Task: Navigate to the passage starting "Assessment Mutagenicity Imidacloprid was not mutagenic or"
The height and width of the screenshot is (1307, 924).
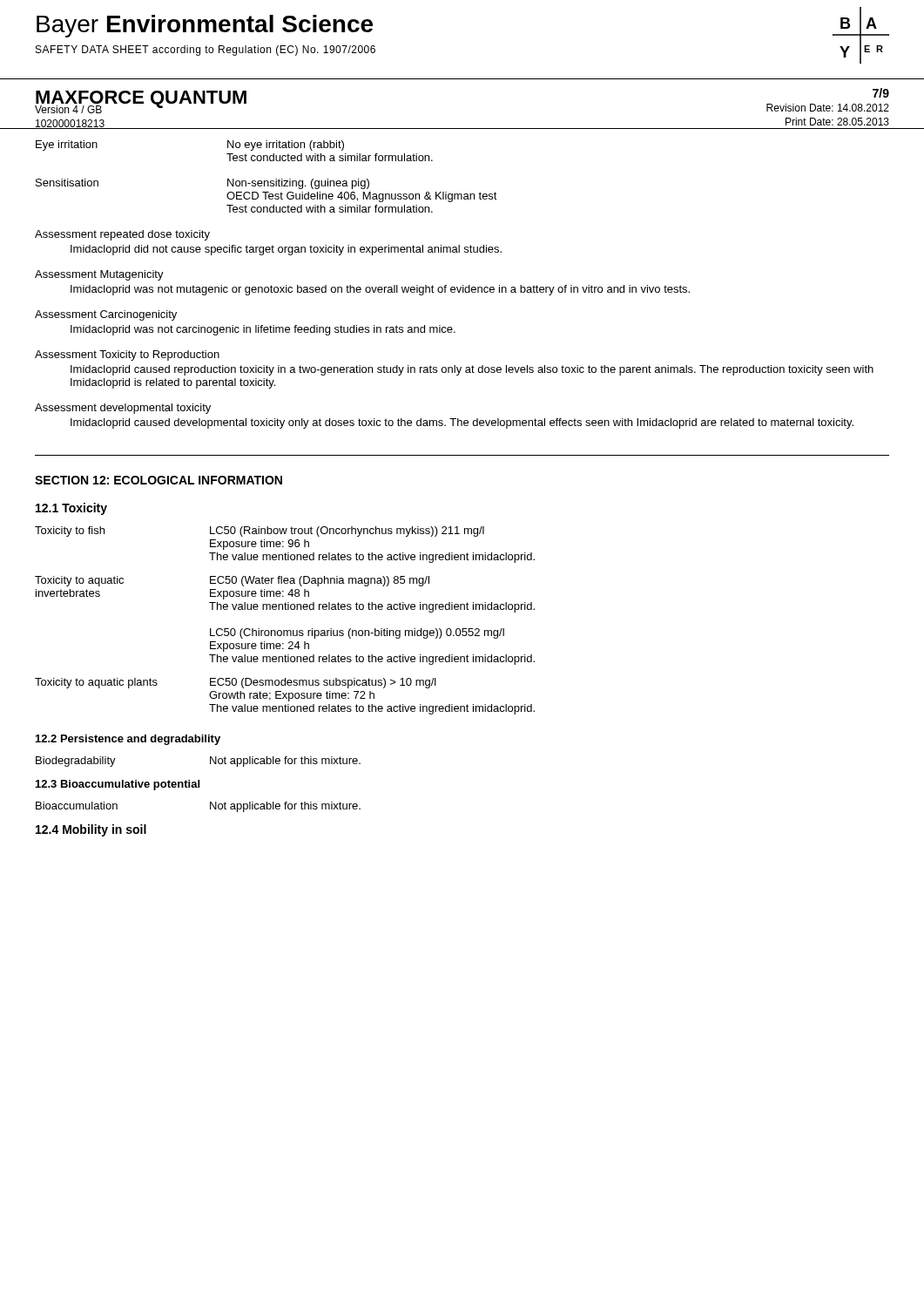Action: coord(462,281)
